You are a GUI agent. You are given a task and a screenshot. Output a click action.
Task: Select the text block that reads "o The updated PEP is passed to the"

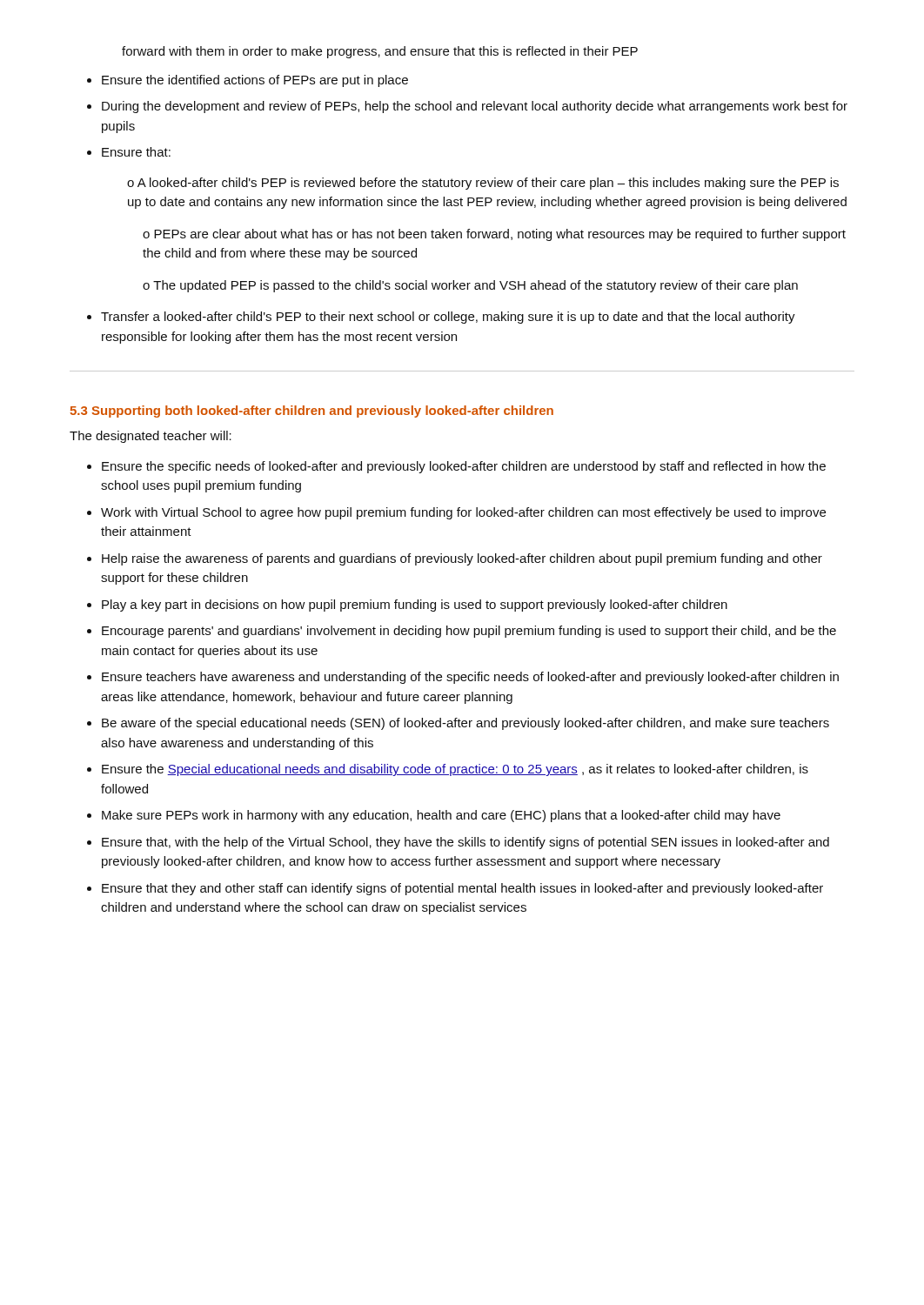(471, 284)
